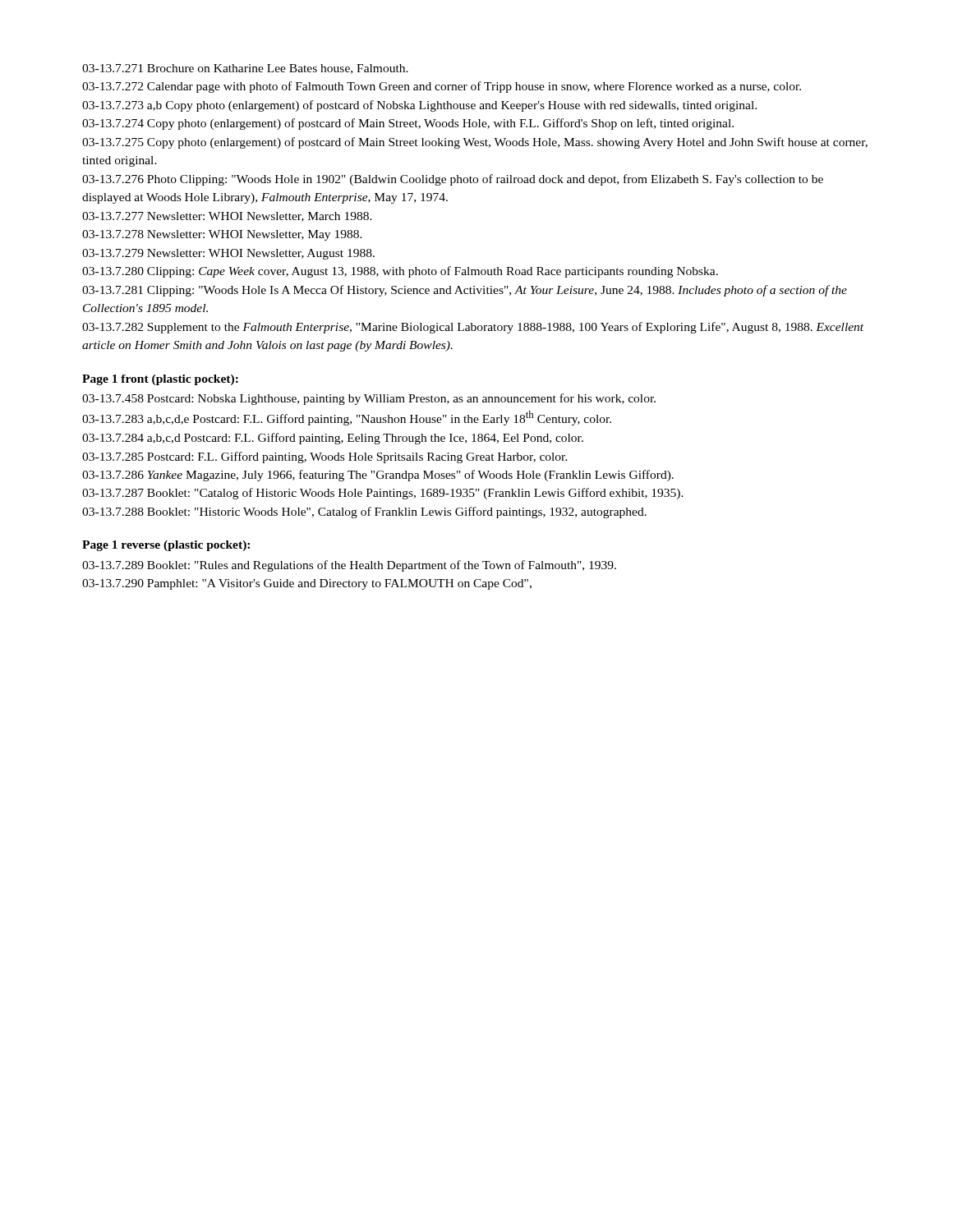Select the list item containing "03-13.7.272 Calendar page with photo of Falmouth"
953x1232 pixels.
pos(442,86)
